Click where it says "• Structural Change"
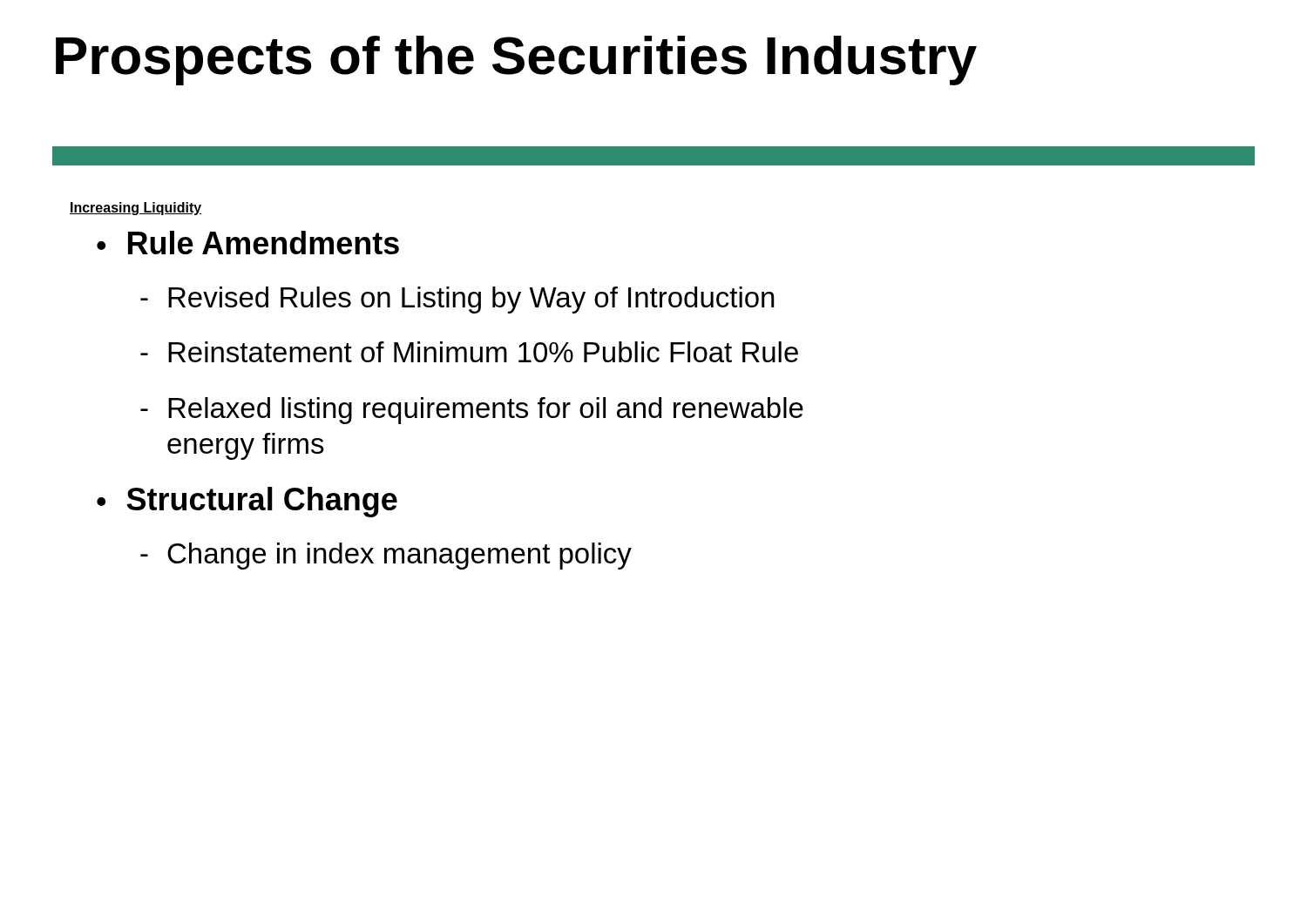The width and height of the screenshot is (1307, 924). (247, 501)
